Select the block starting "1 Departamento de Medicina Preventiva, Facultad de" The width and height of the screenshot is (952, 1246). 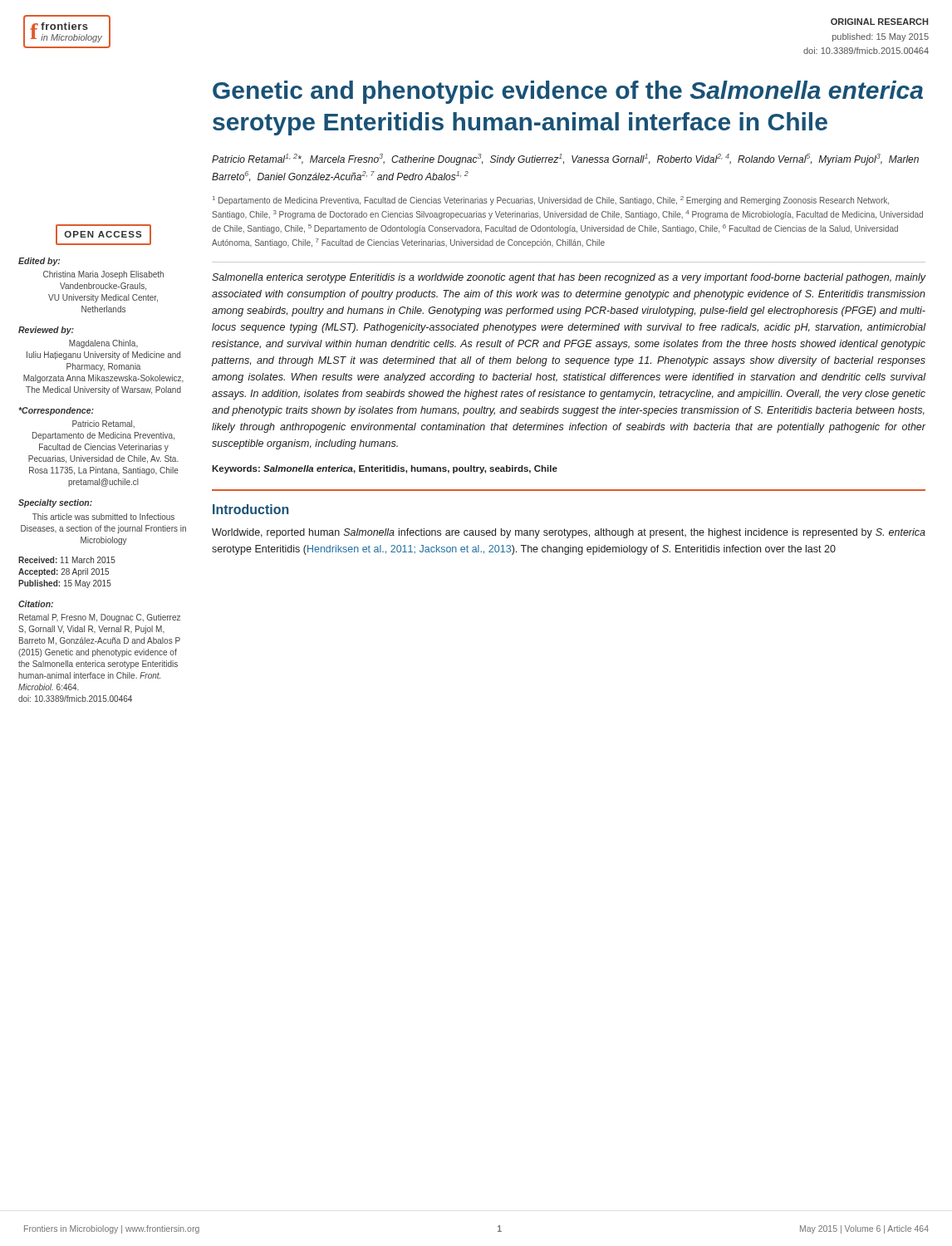(x=568, y=221)
